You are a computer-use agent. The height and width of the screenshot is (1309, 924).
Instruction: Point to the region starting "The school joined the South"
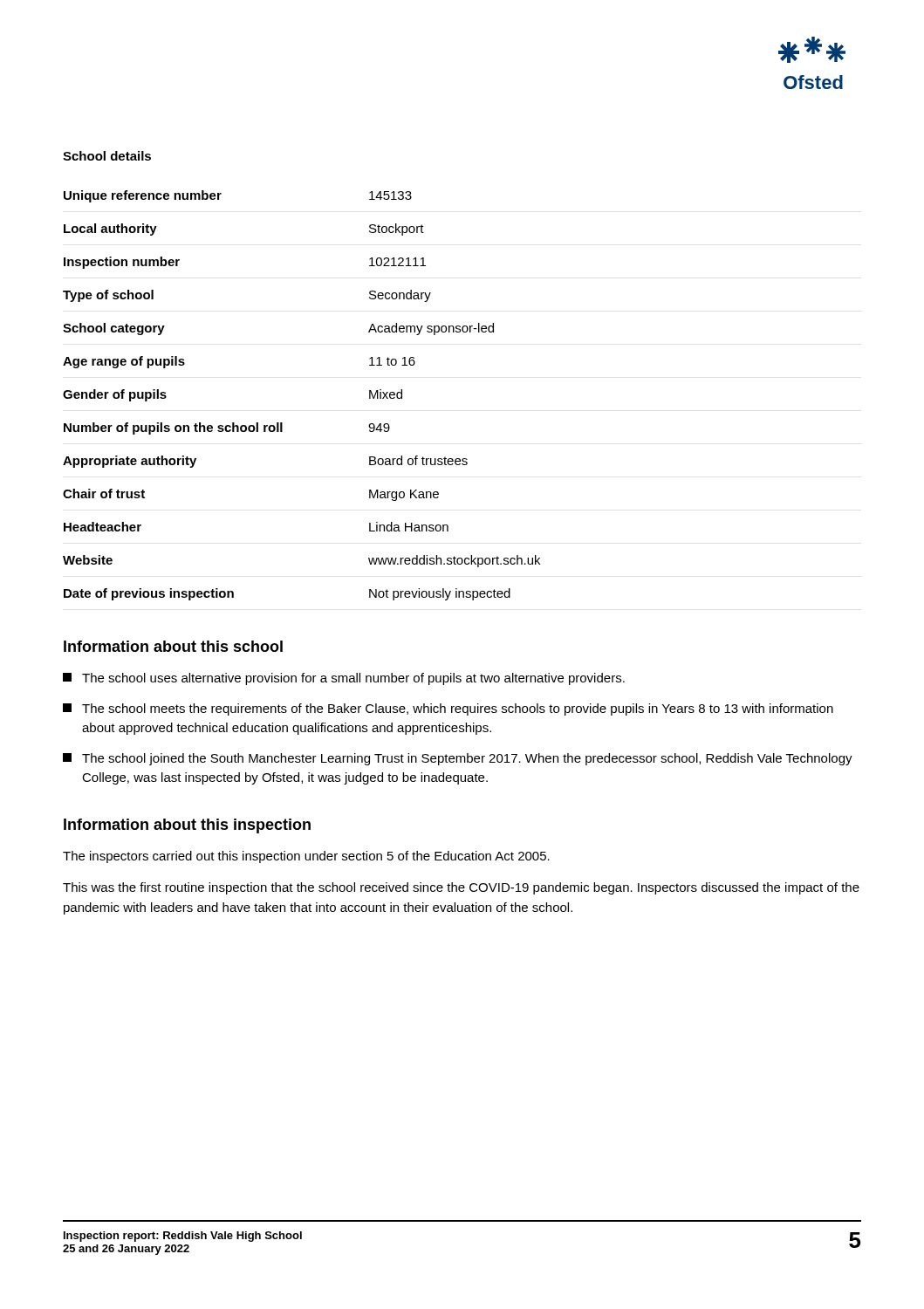(462, 768)
